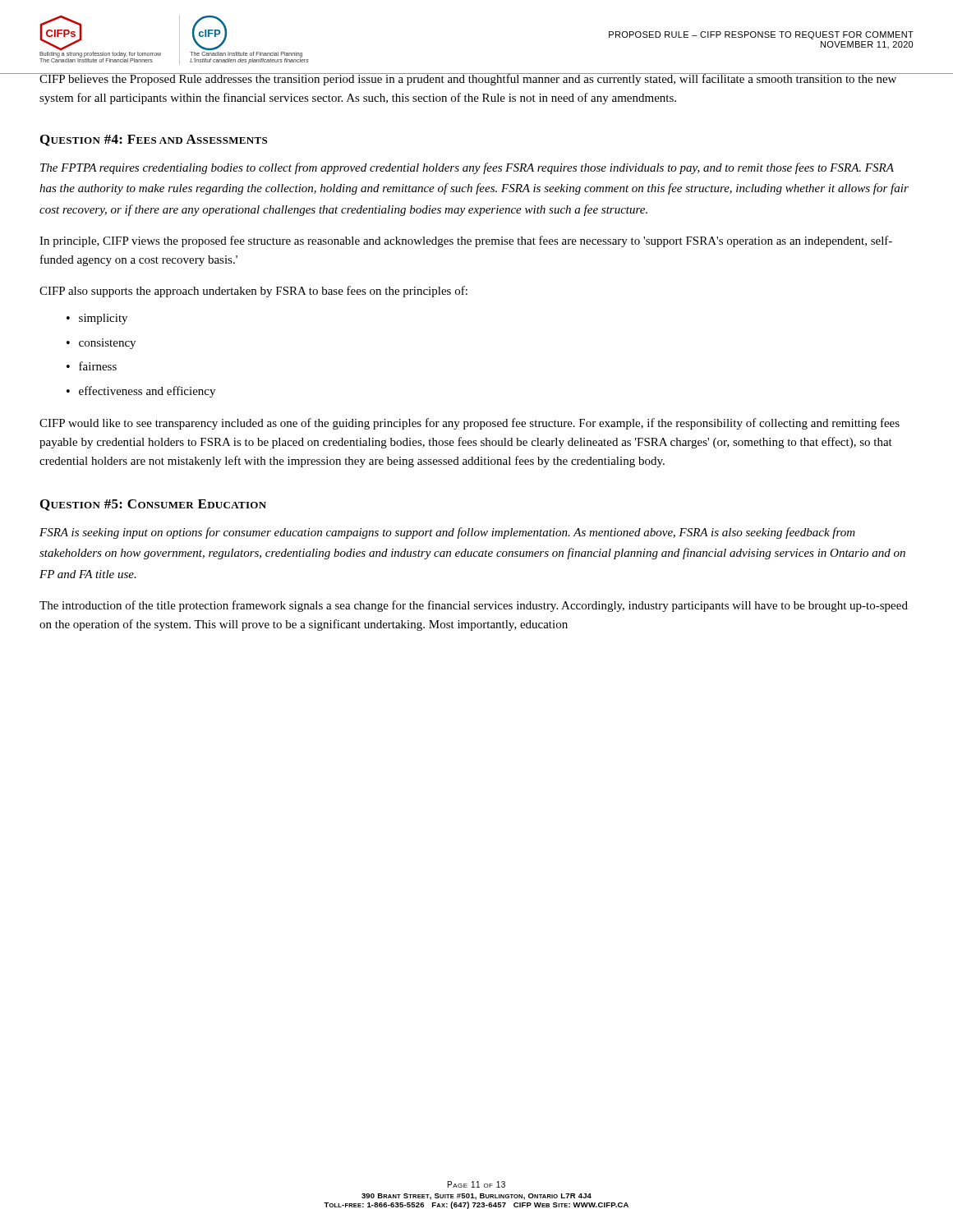
Task: Where is the passage that starts "The introduction of the title protection framework signals"?
Action: click(474, 615)
